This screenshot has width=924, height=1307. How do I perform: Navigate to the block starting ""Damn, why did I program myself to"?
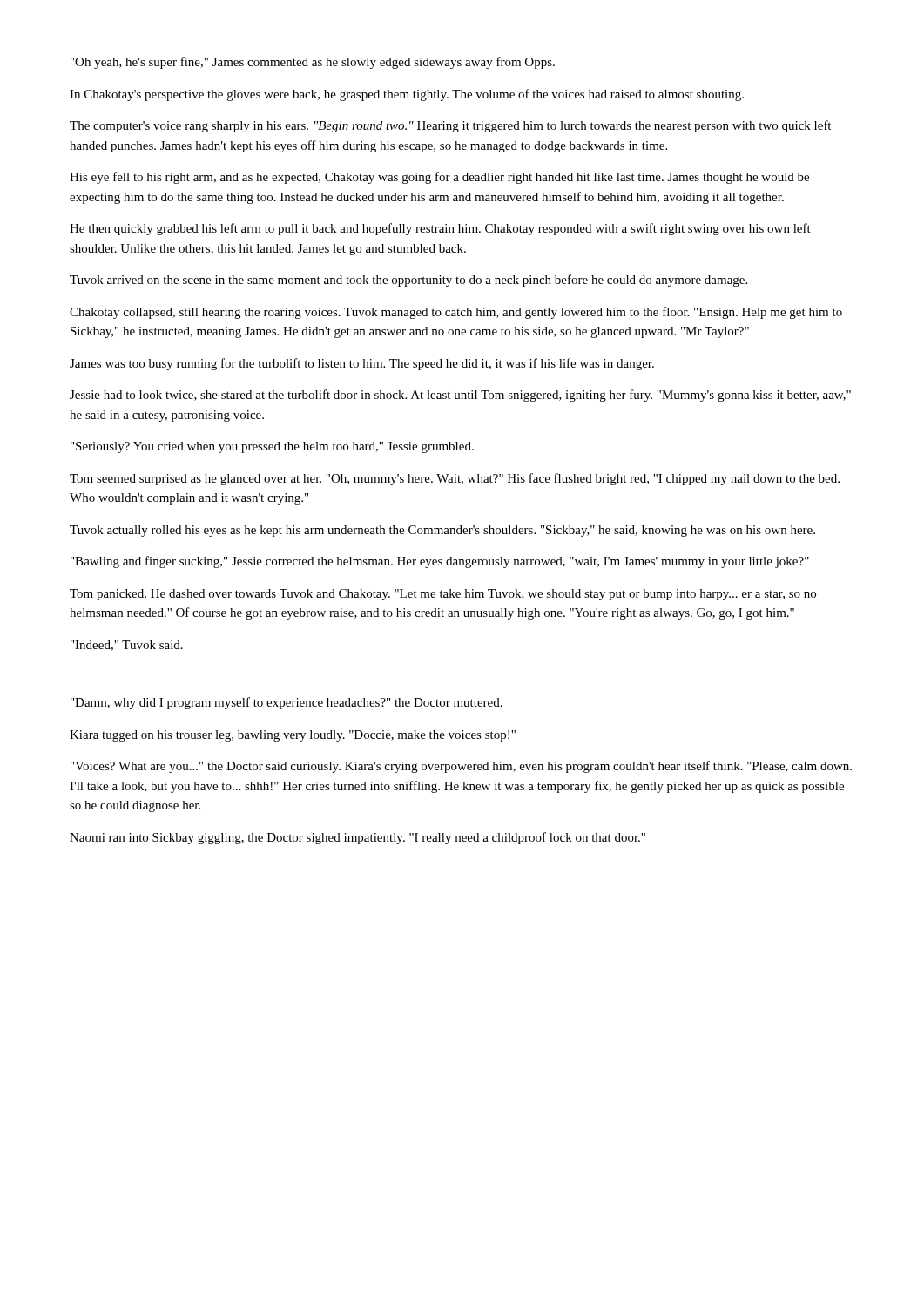tap(286, 702)
